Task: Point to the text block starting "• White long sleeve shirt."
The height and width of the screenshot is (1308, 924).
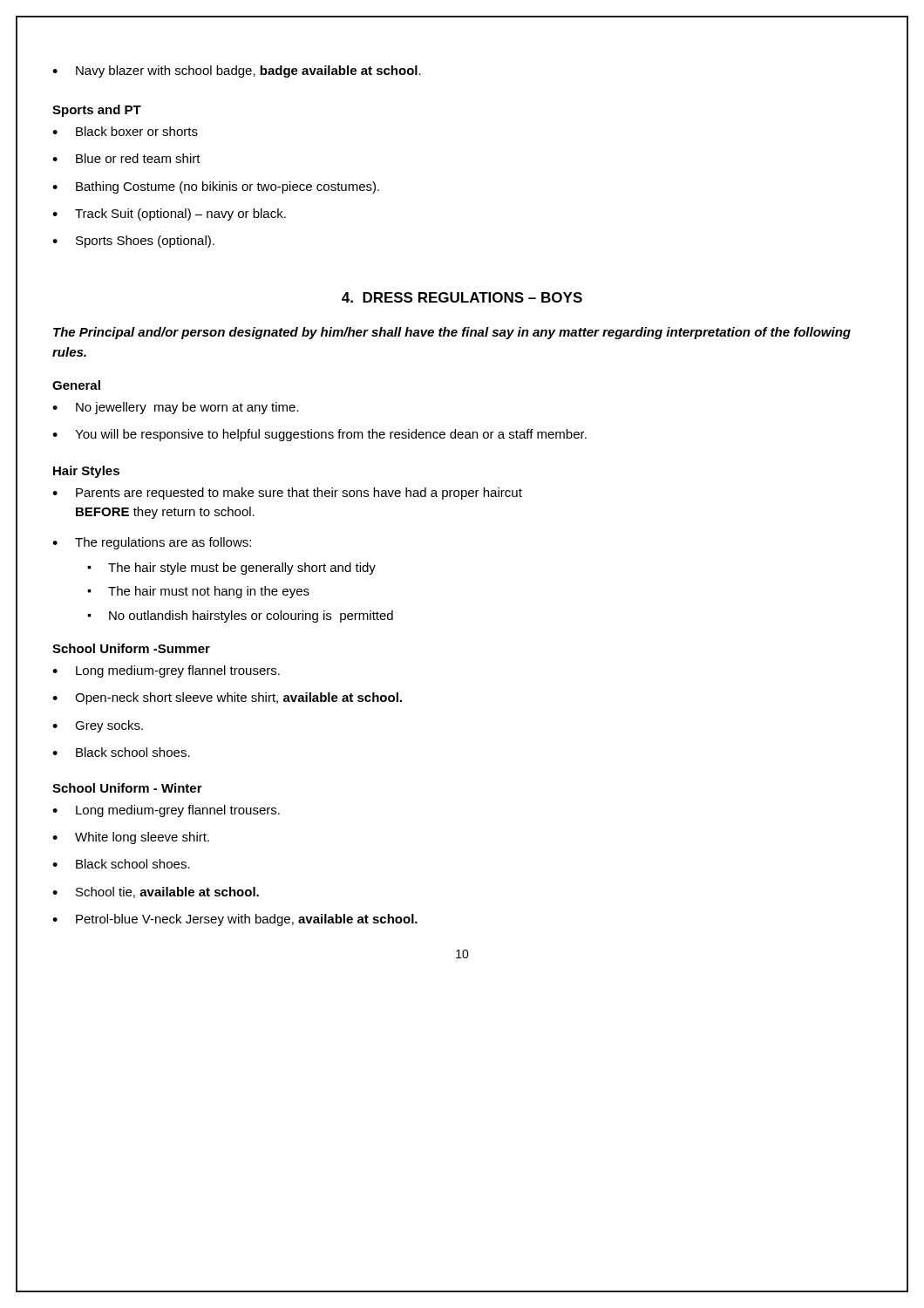Action: tap(131, 839)
